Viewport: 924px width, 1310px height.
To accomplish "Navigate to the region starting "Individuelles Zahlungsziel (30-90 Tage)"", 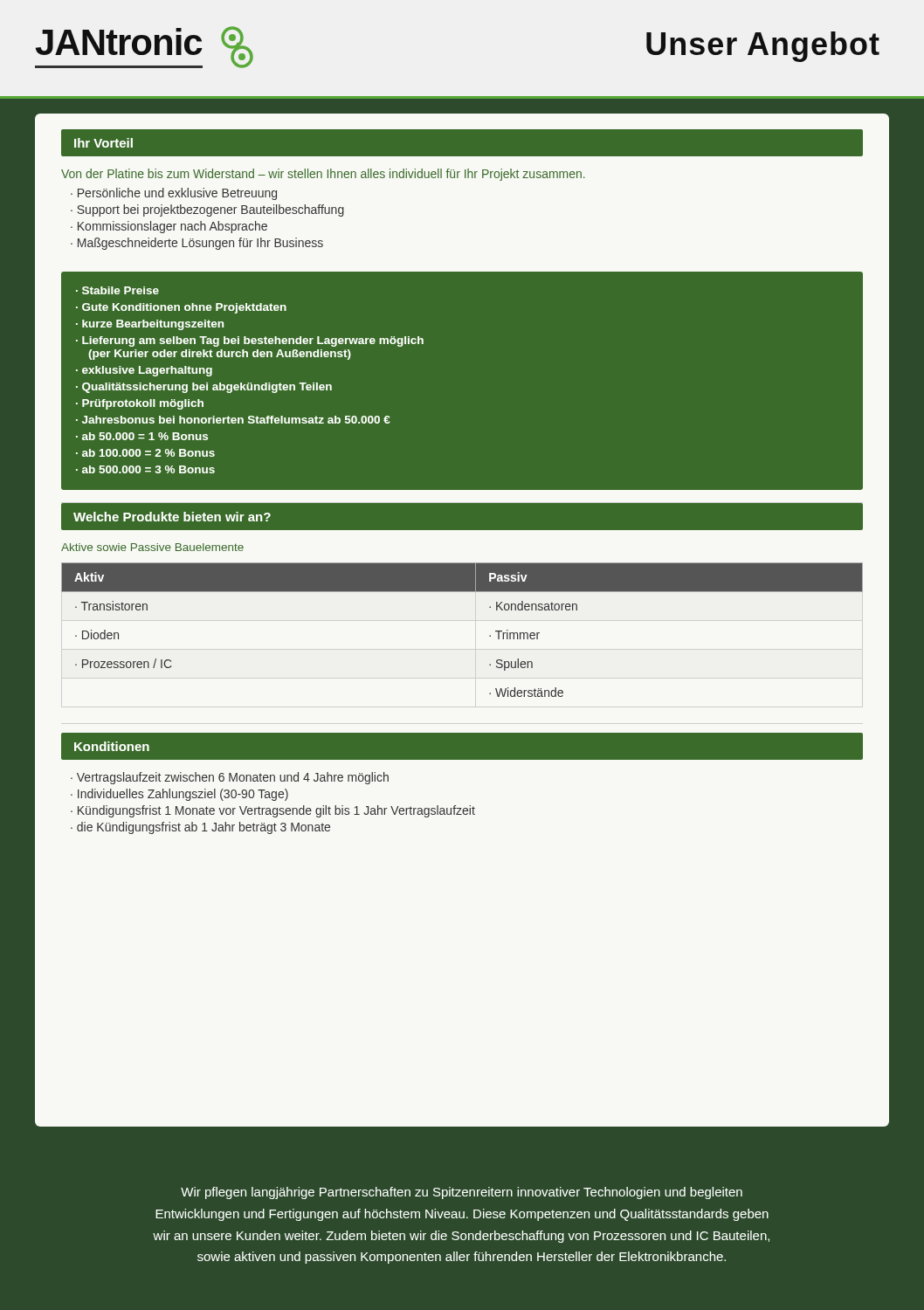I will (183, 794).
